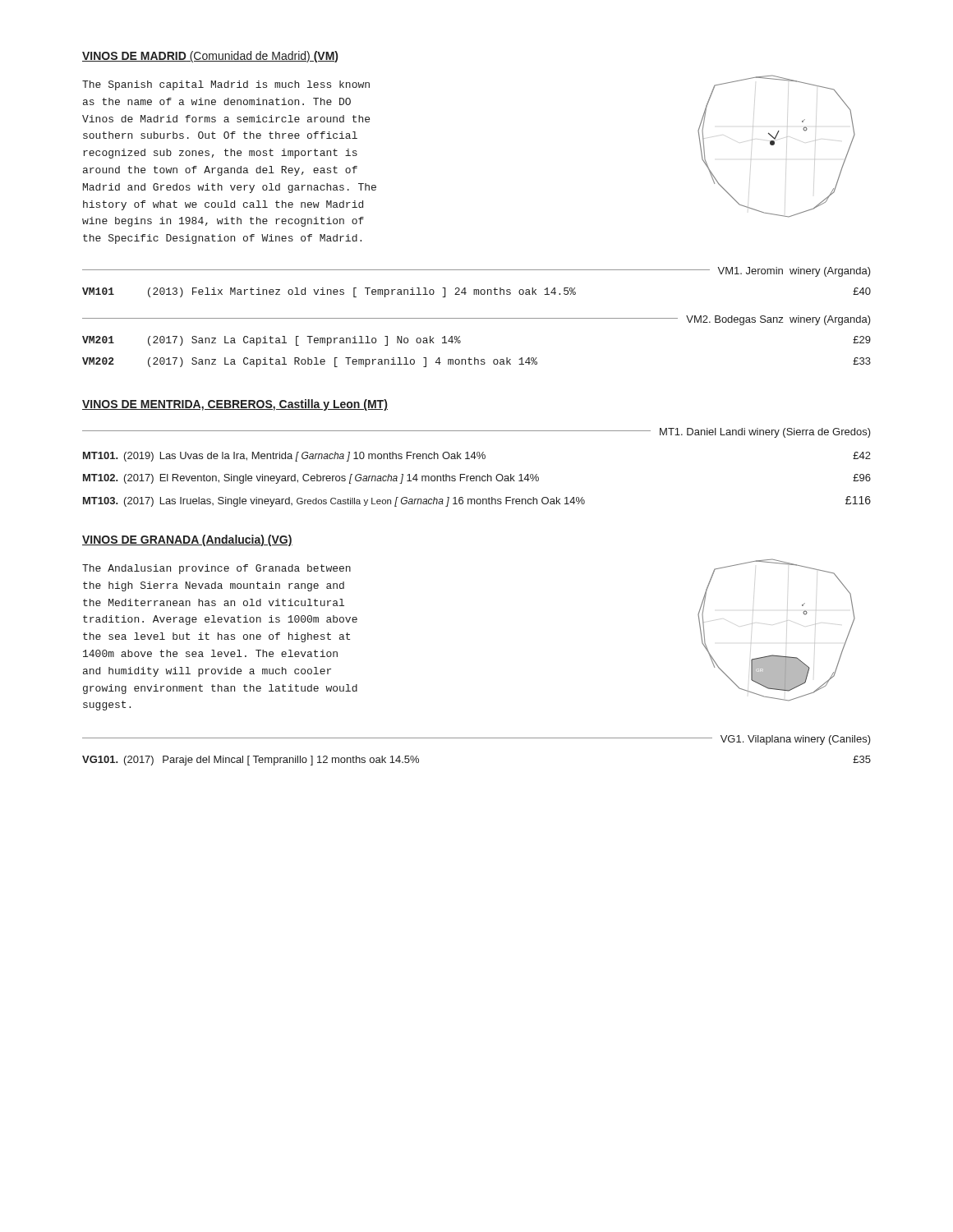Select the text block starting "MT102. (2017) El Reventon, Single vineyard, Cebreros ["
Viewport: 953px width, 1232px height.
476,478
